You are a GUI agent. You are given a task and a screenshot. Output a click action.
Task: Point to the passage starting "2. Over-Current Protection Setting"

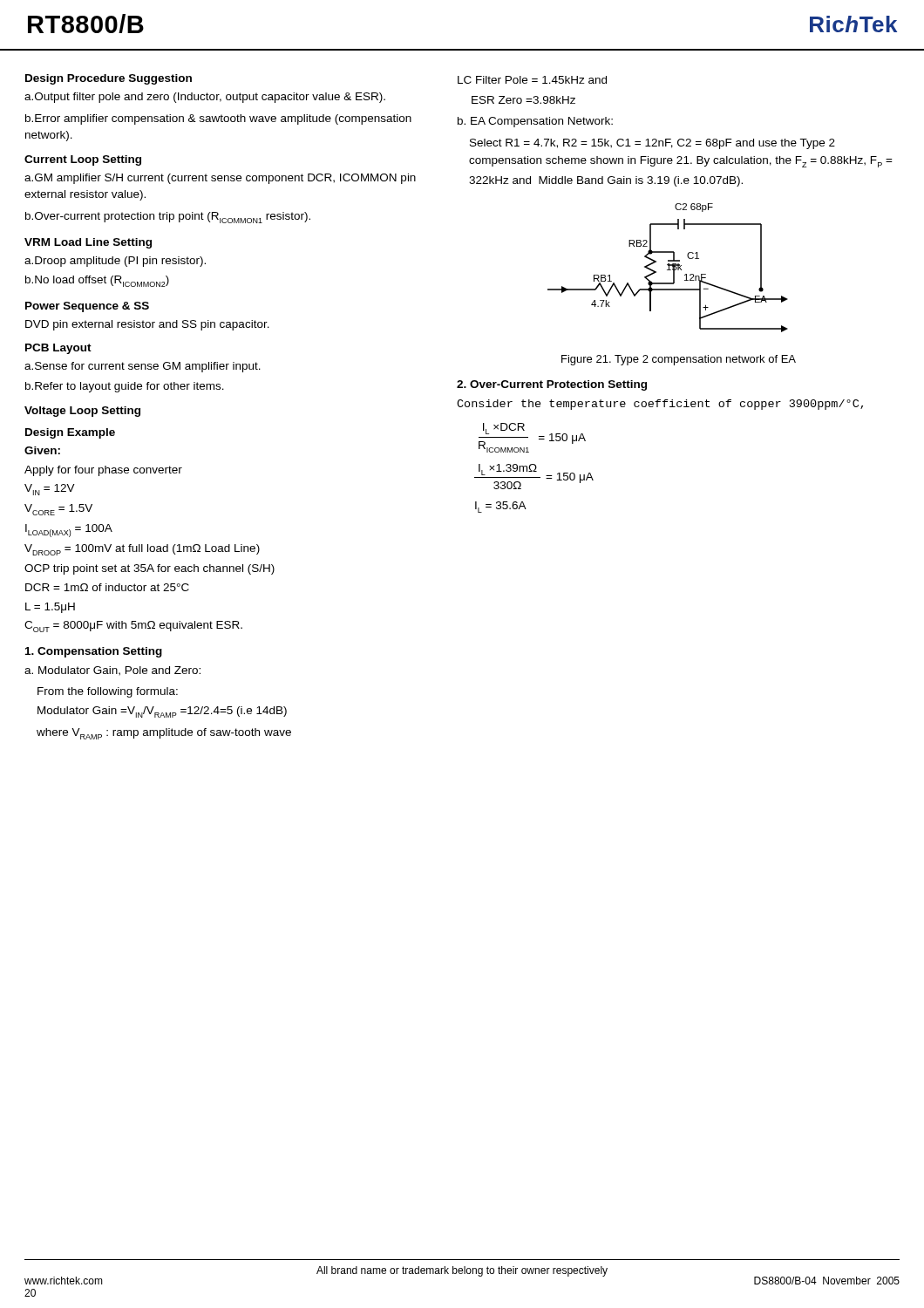[552, 384]
